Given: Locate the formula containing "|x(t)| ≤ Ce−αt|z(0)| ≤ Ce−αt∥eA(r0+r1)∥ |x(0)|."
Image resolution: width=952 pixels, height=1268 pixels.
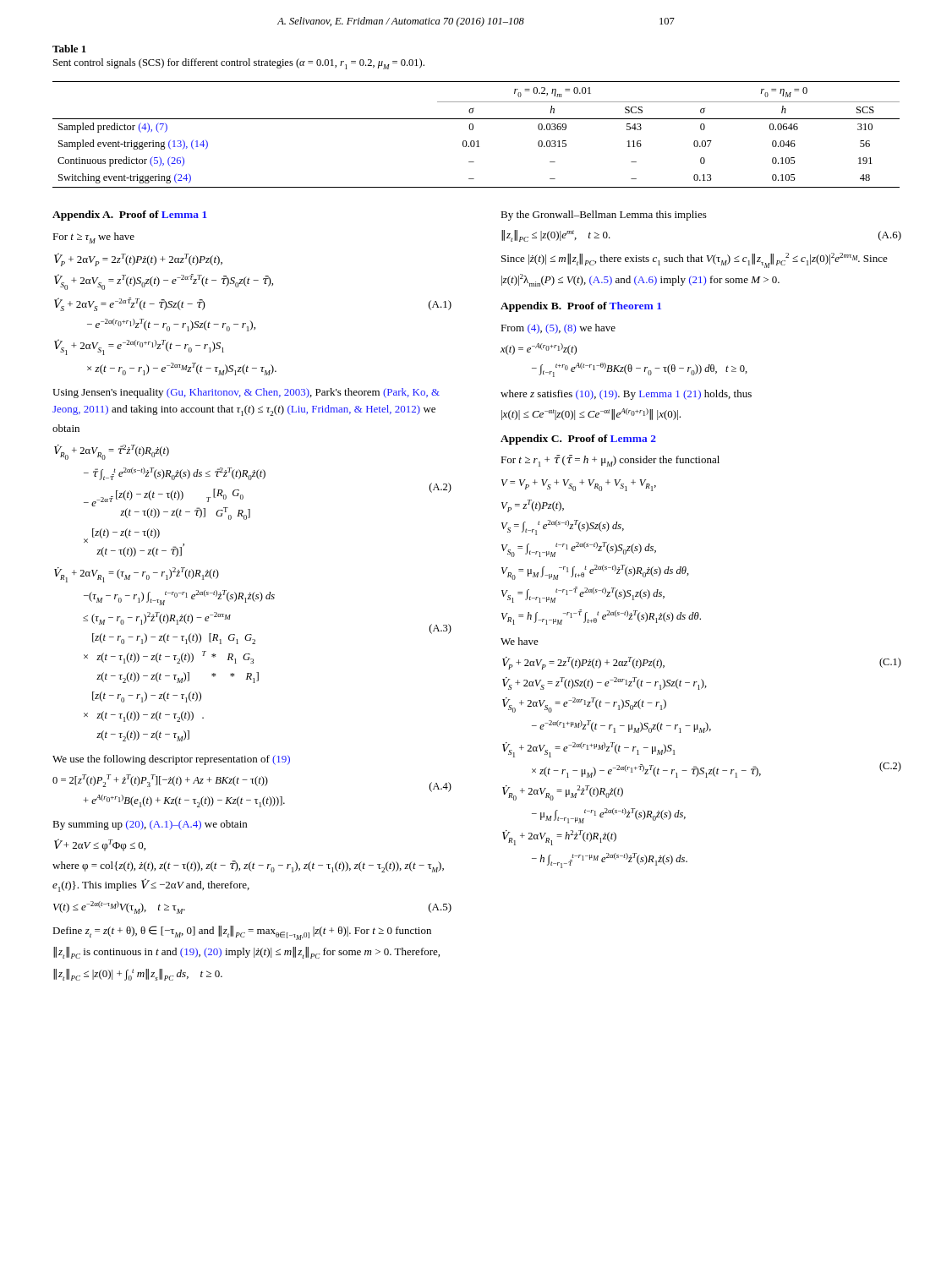Looking at the screenshot, I should [591, 414].
